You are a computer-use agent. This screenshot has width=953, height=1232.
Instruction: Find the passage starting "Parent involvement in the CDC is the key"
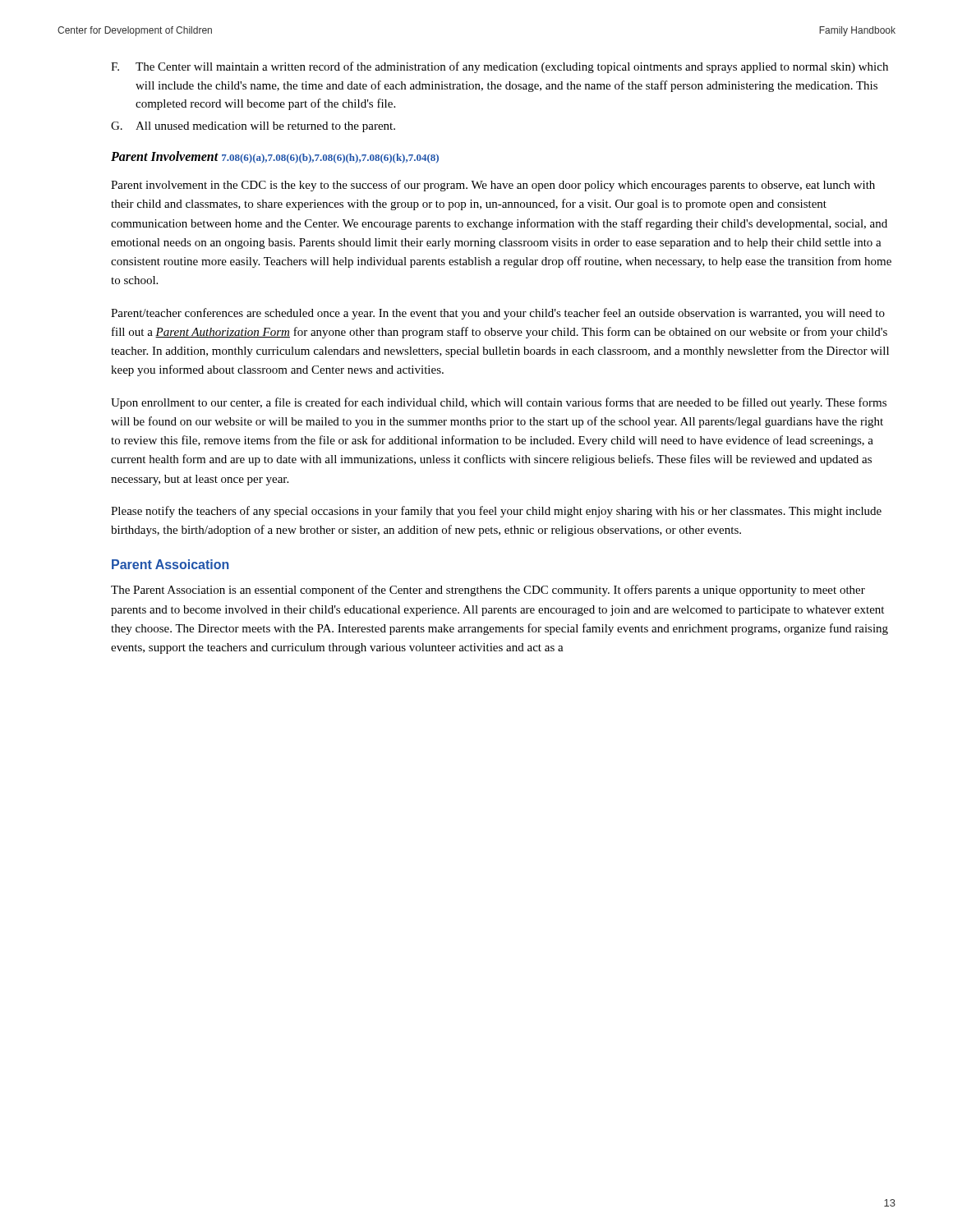coord(501,233)
